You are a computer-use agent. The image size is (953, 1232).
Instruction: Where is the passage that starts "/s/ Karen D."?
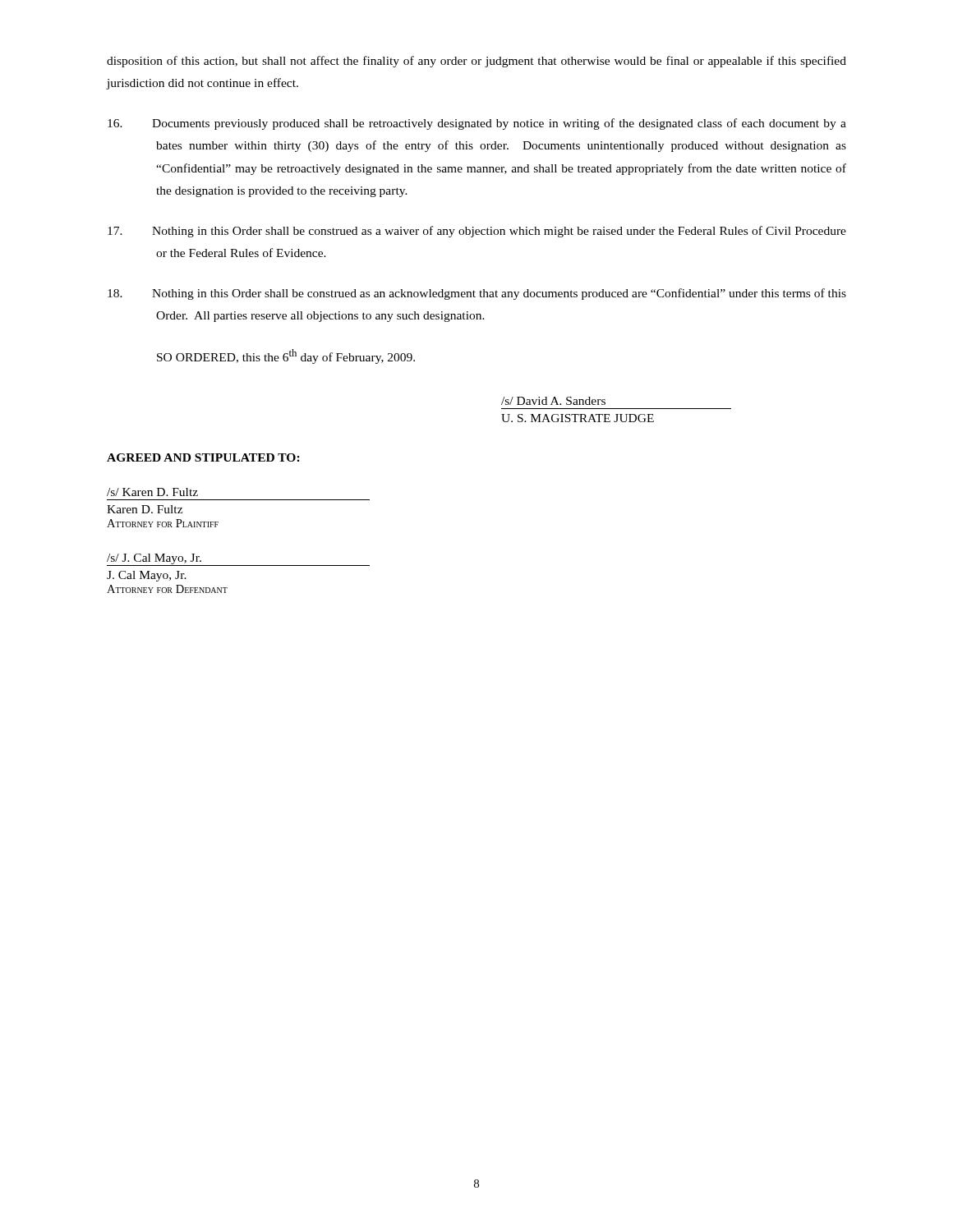[152, 492]
